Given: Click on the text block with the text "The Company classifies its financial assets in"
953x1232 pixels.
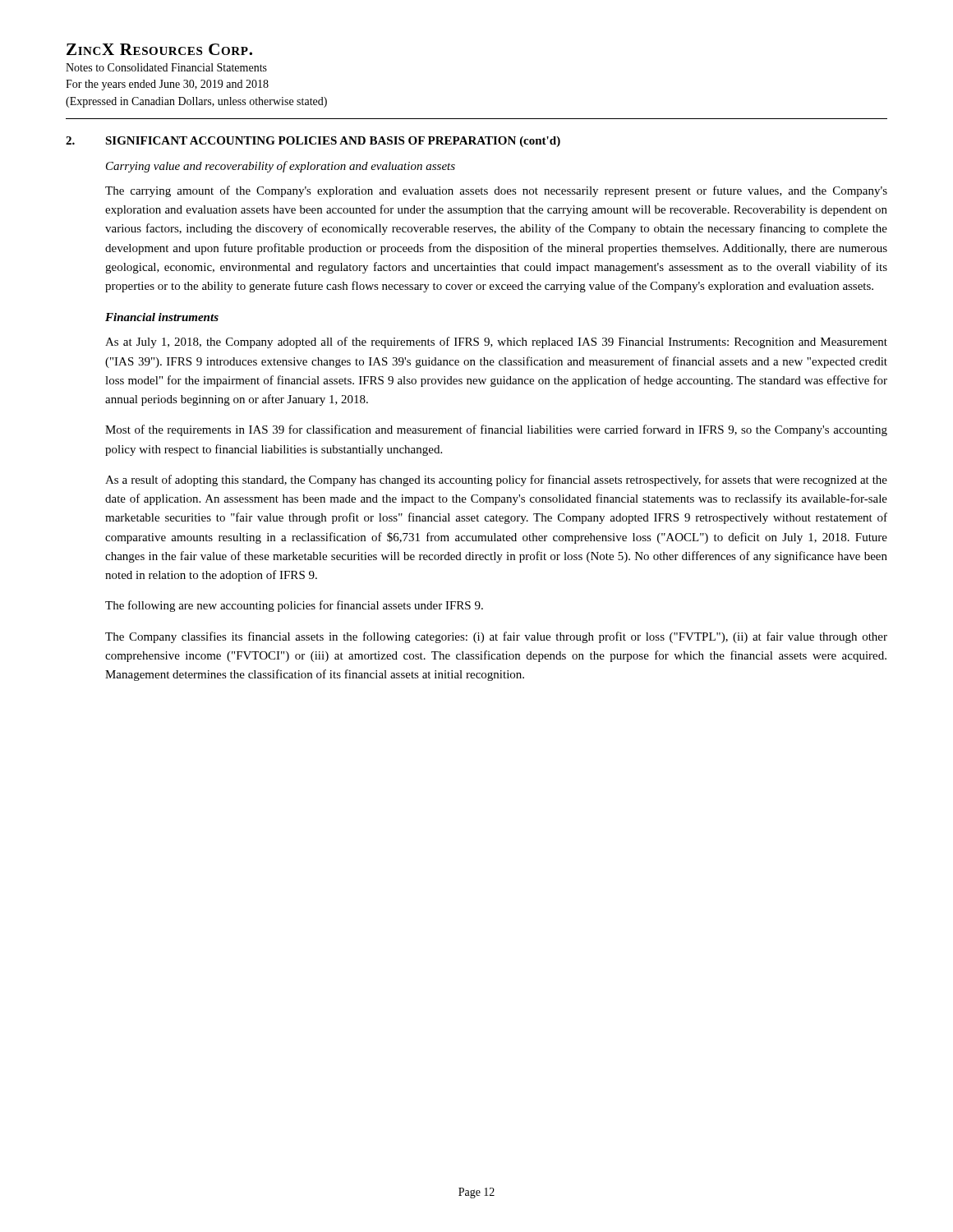Looking at the screenshot, I should (496, 655).
